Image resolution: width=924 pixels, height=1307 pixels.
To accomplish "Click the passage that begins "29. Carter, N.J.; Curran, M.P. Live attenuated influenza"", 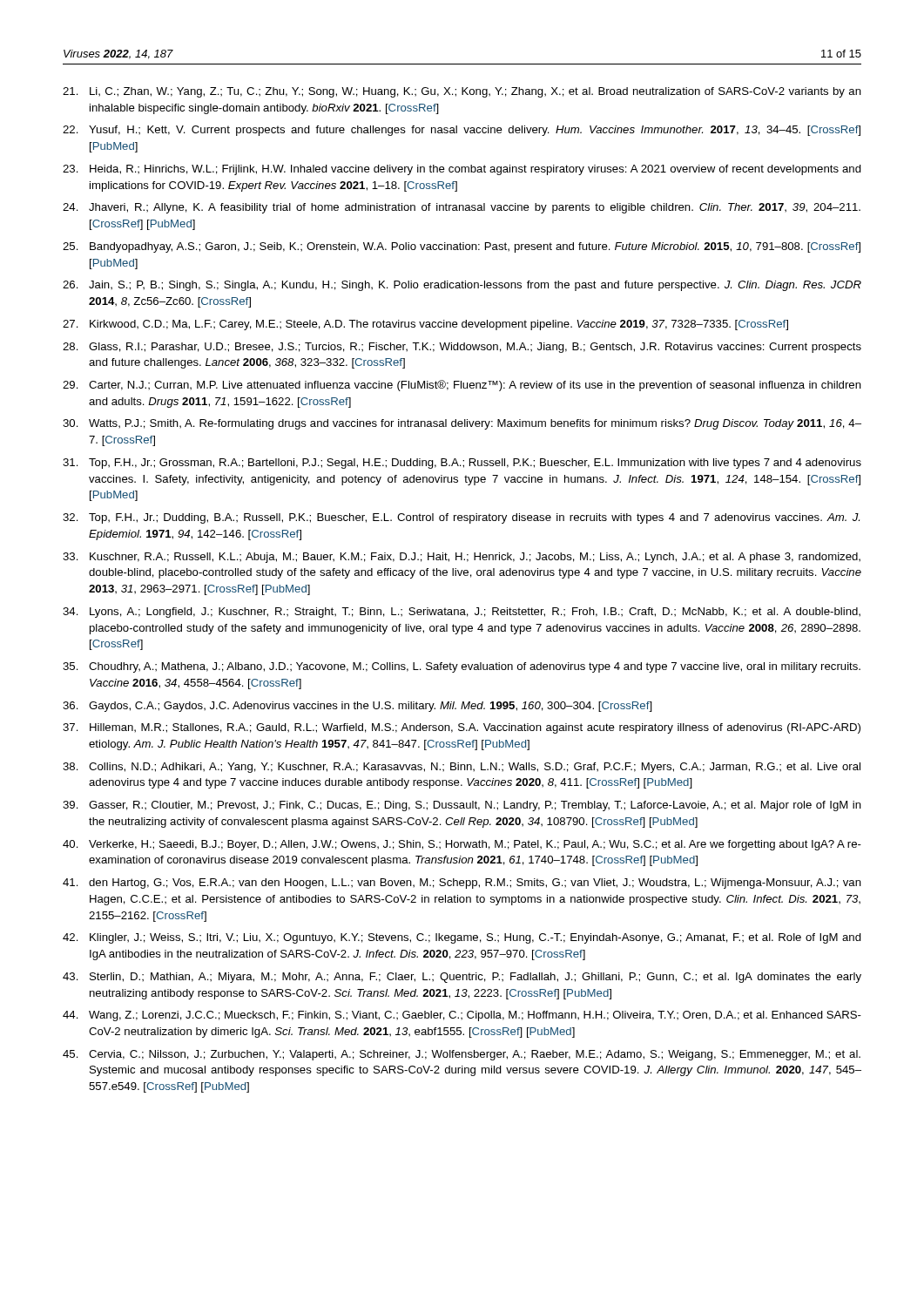I will pos(462,394).
